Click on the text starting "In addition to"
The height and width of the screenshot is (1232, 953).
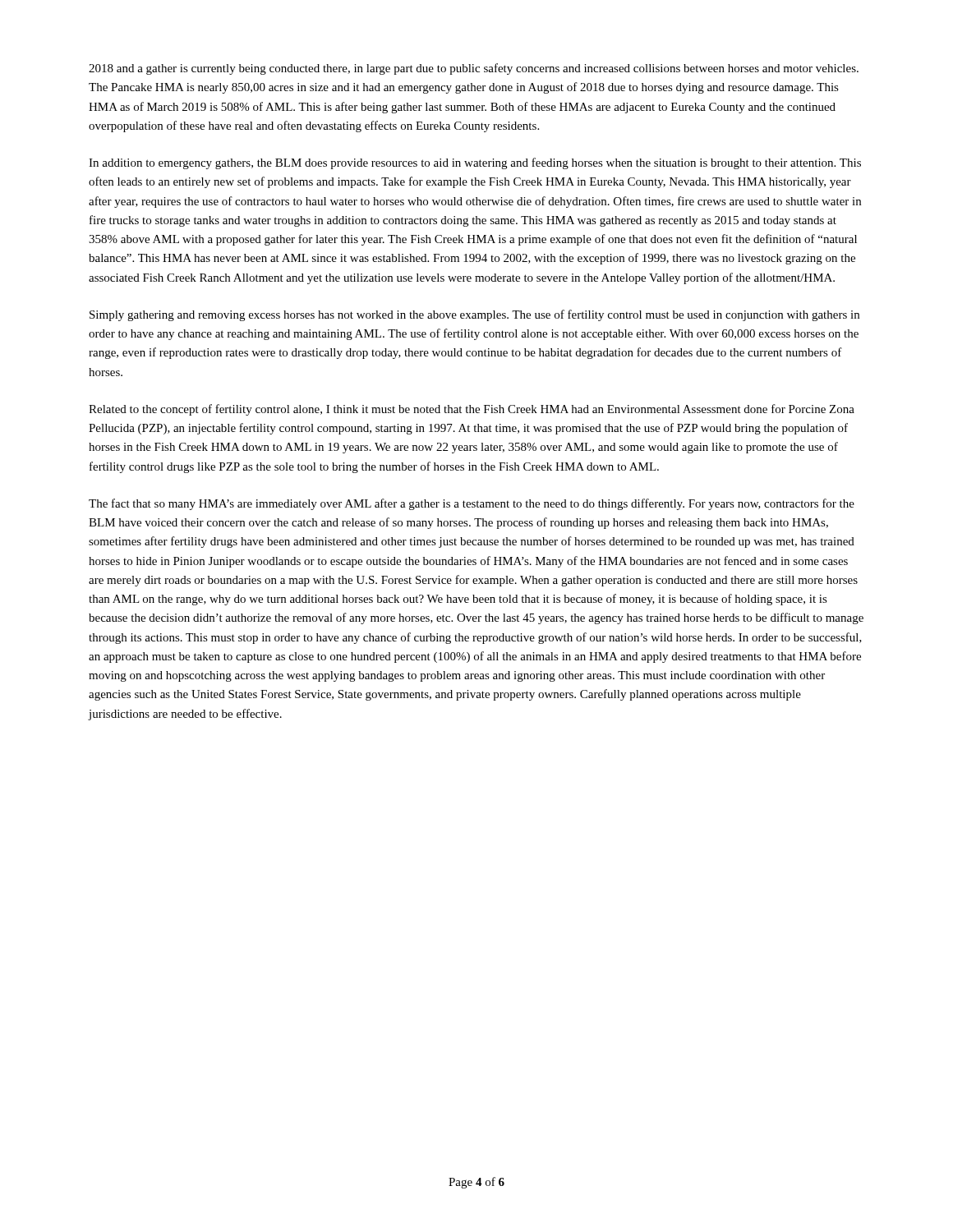click(x=475, y=220)
